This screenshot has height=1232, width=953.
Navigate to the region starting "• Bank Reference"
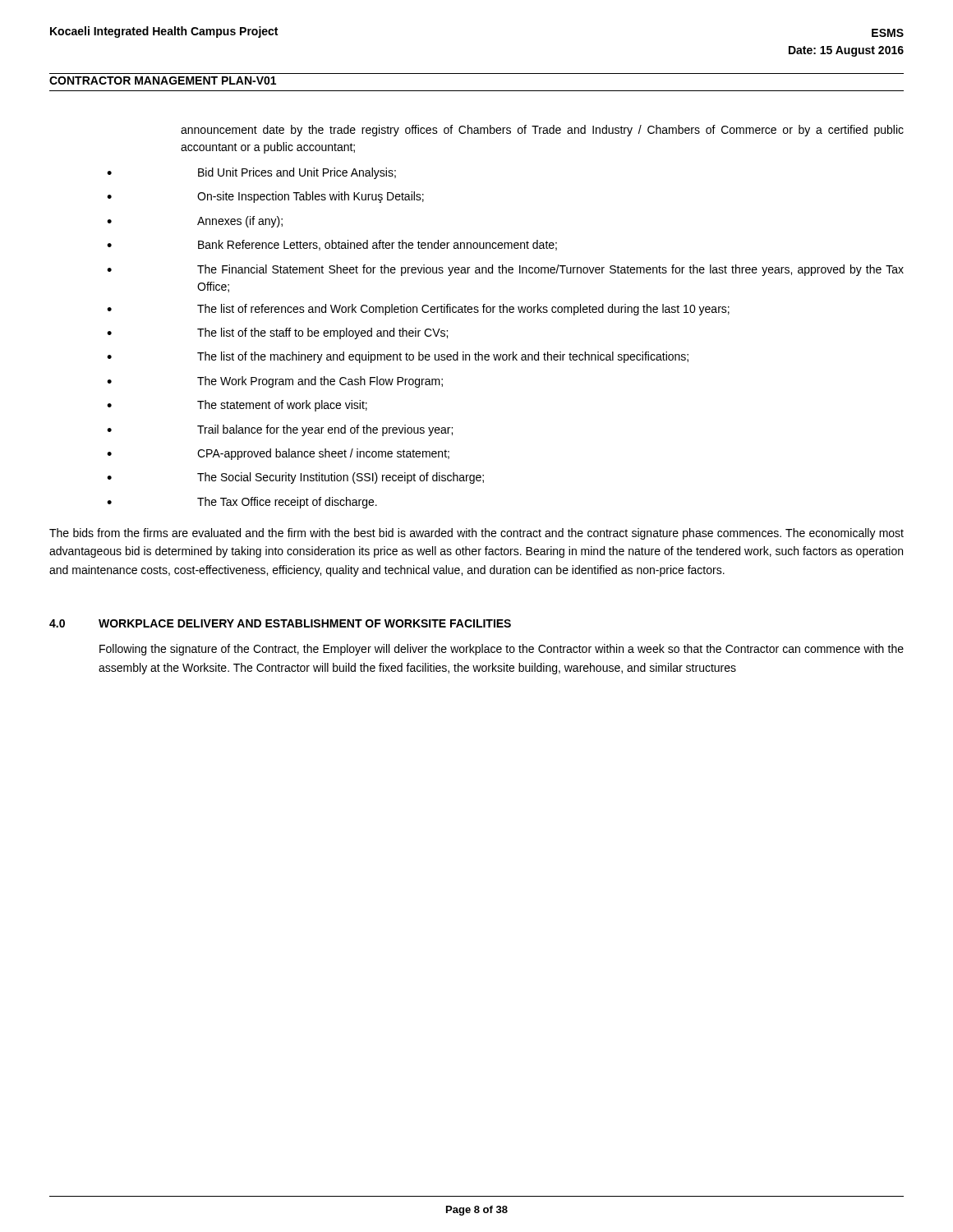(476, 246)
